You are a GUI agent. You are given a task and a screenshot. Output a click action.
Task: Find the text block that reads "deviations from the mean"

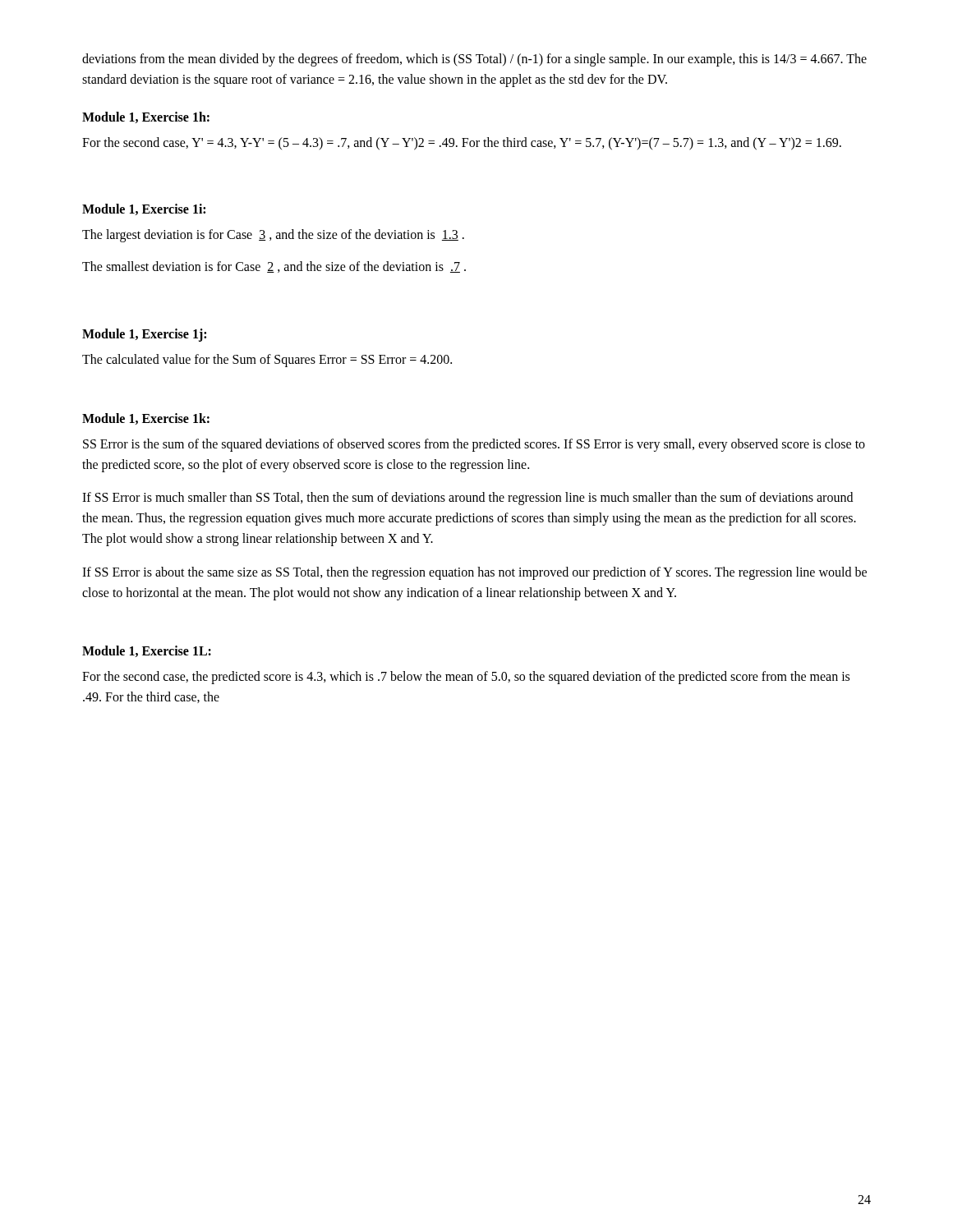tap(474, 69)
